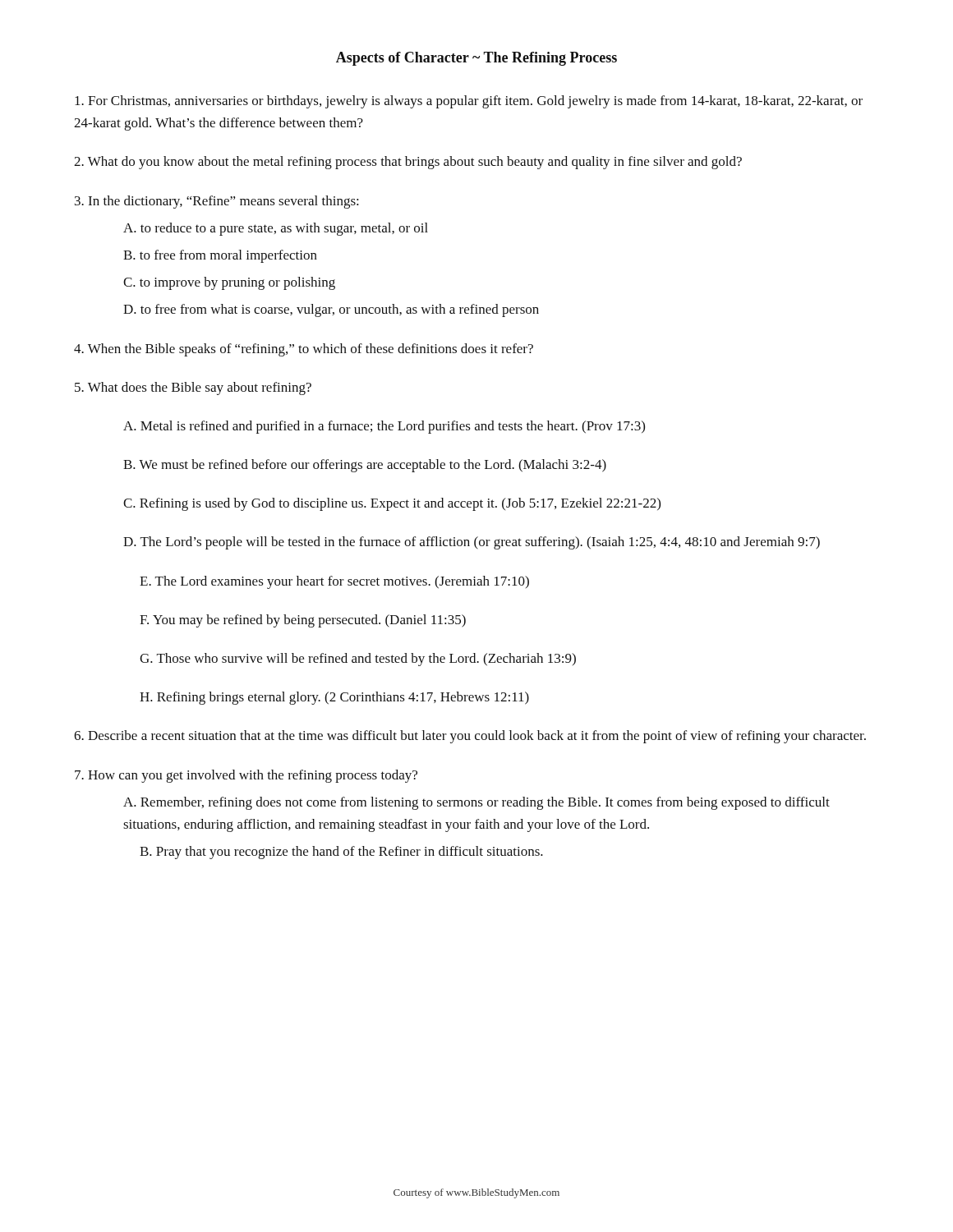This screenshot has height=1232, width=953.
Task: Locate the text block that says "What does the Bible say about"
Action: click(193, 387)
